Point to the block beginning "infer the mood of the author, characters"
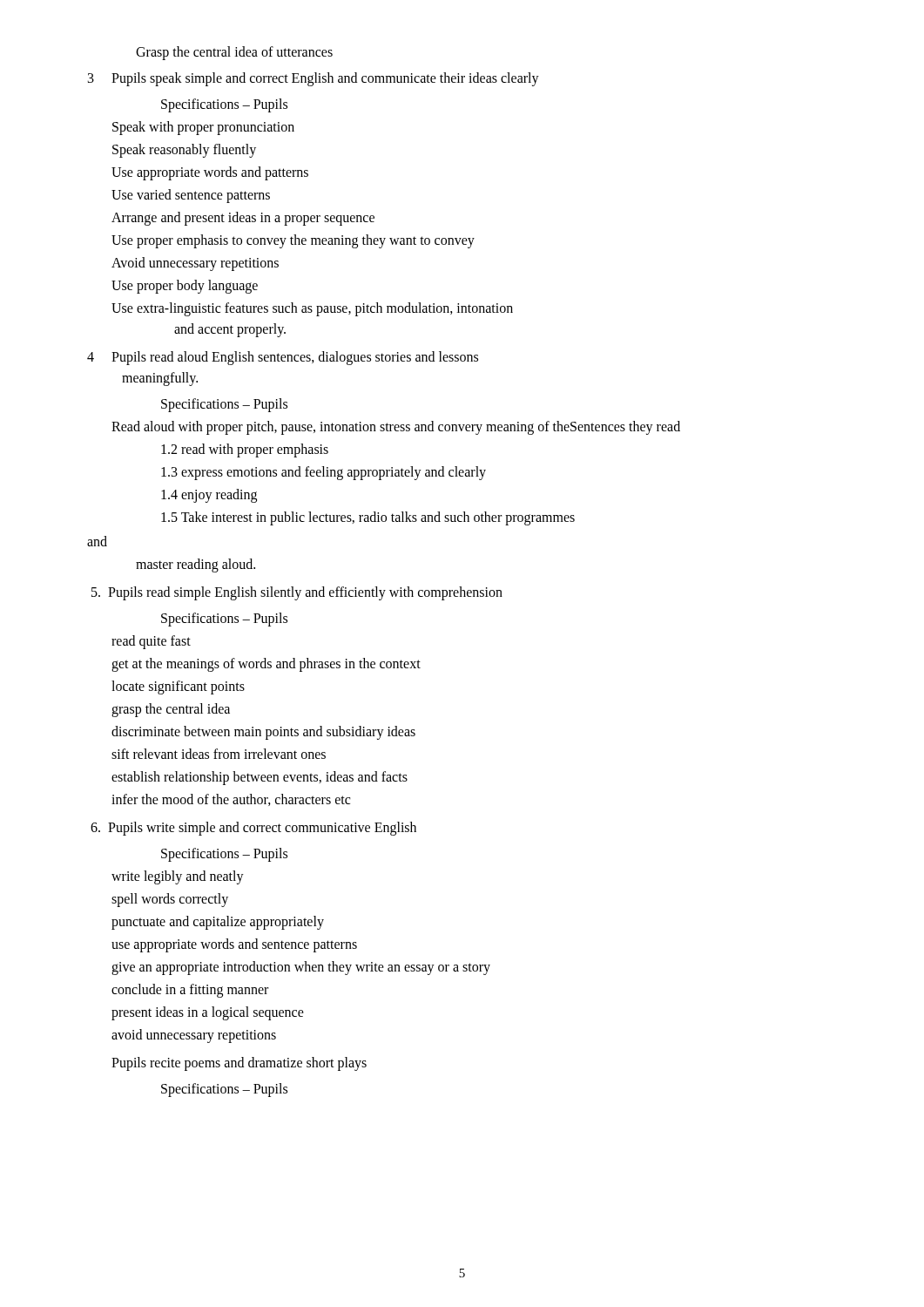The width and height of the screenshot is (924, 1307). click(231, 799)
